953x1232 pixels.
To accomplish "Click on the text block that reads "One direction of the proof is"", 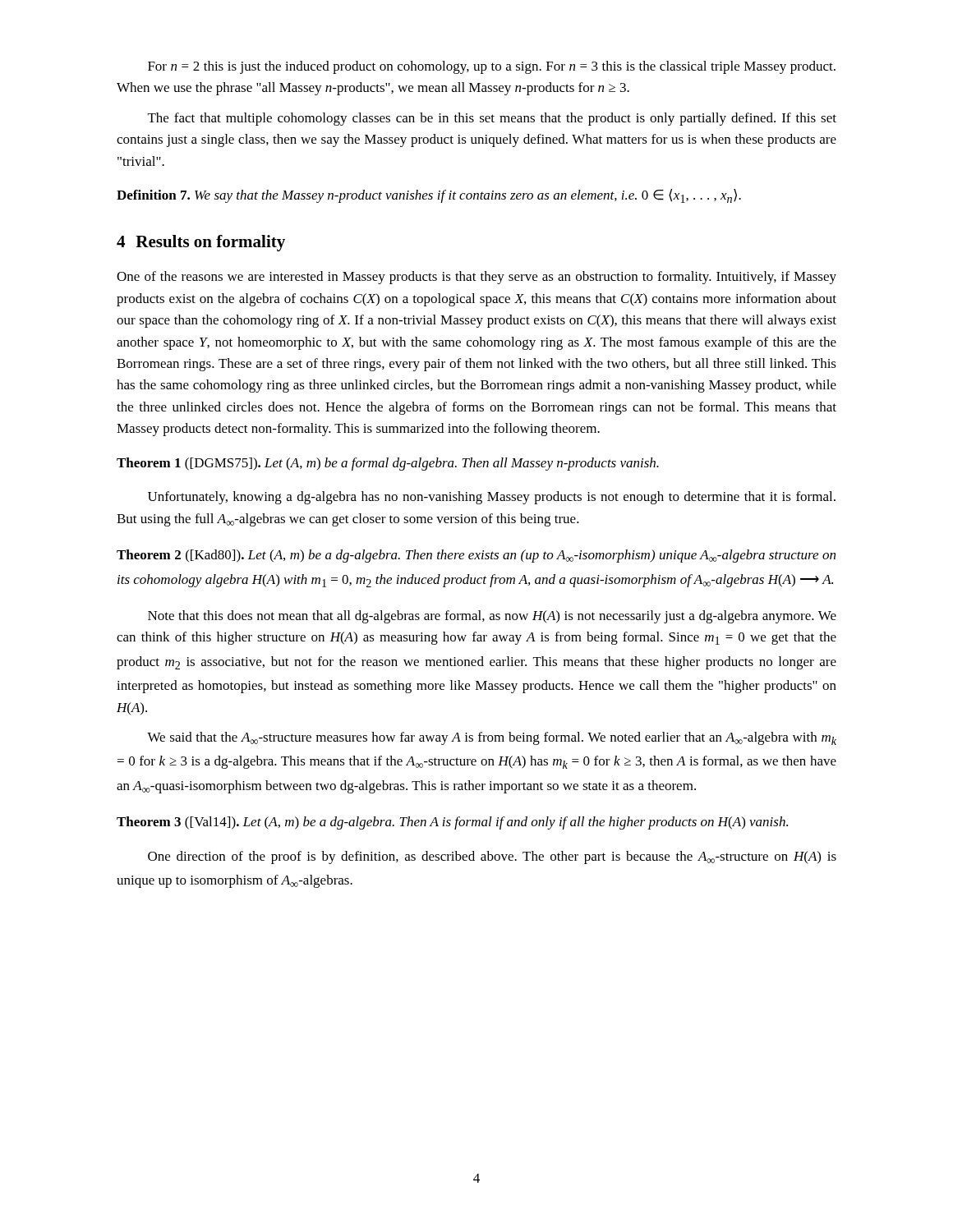I will 476,870.
